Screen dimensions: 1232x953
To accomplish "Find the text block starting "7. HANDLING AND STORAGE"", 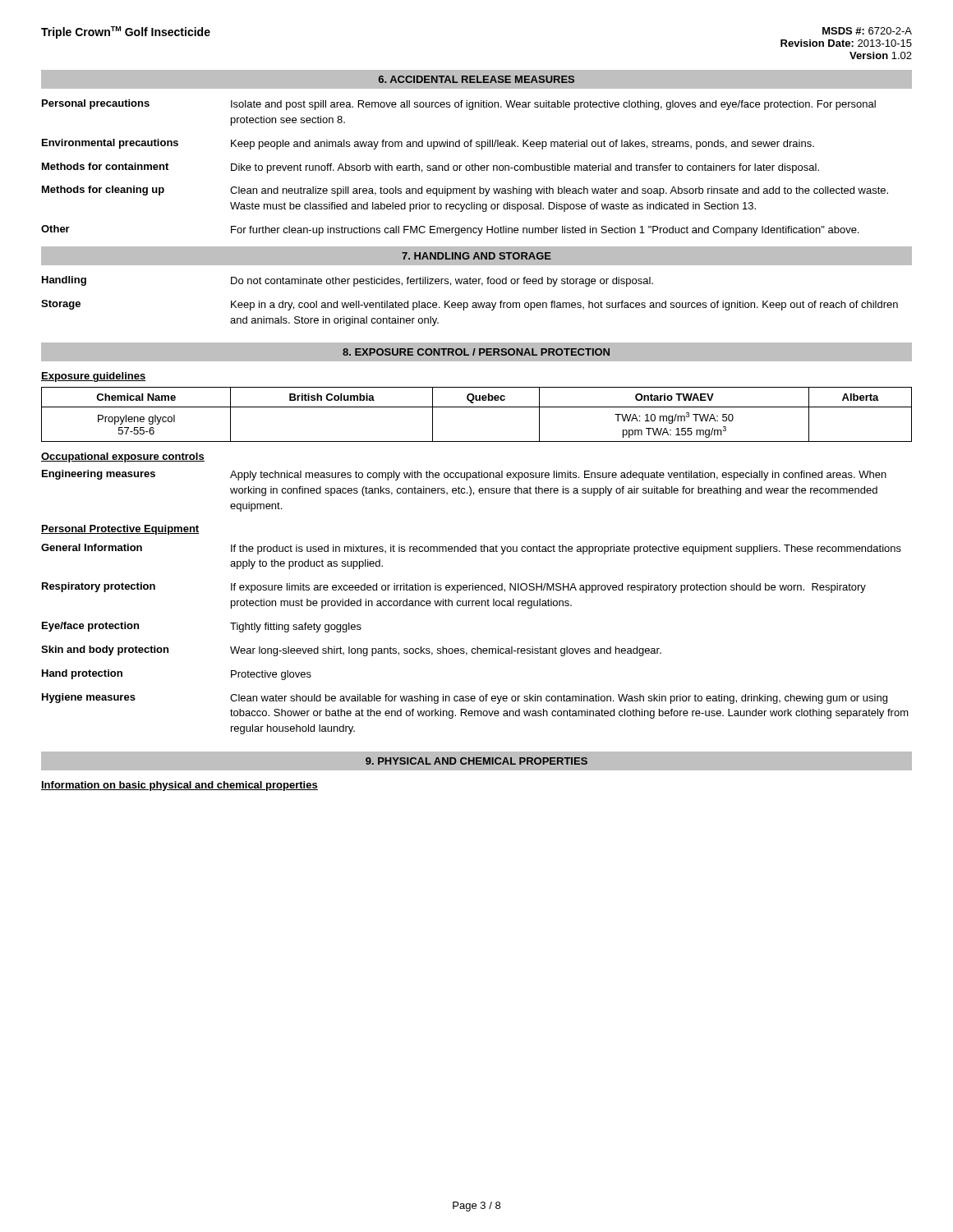I will [x=476, y=256].
